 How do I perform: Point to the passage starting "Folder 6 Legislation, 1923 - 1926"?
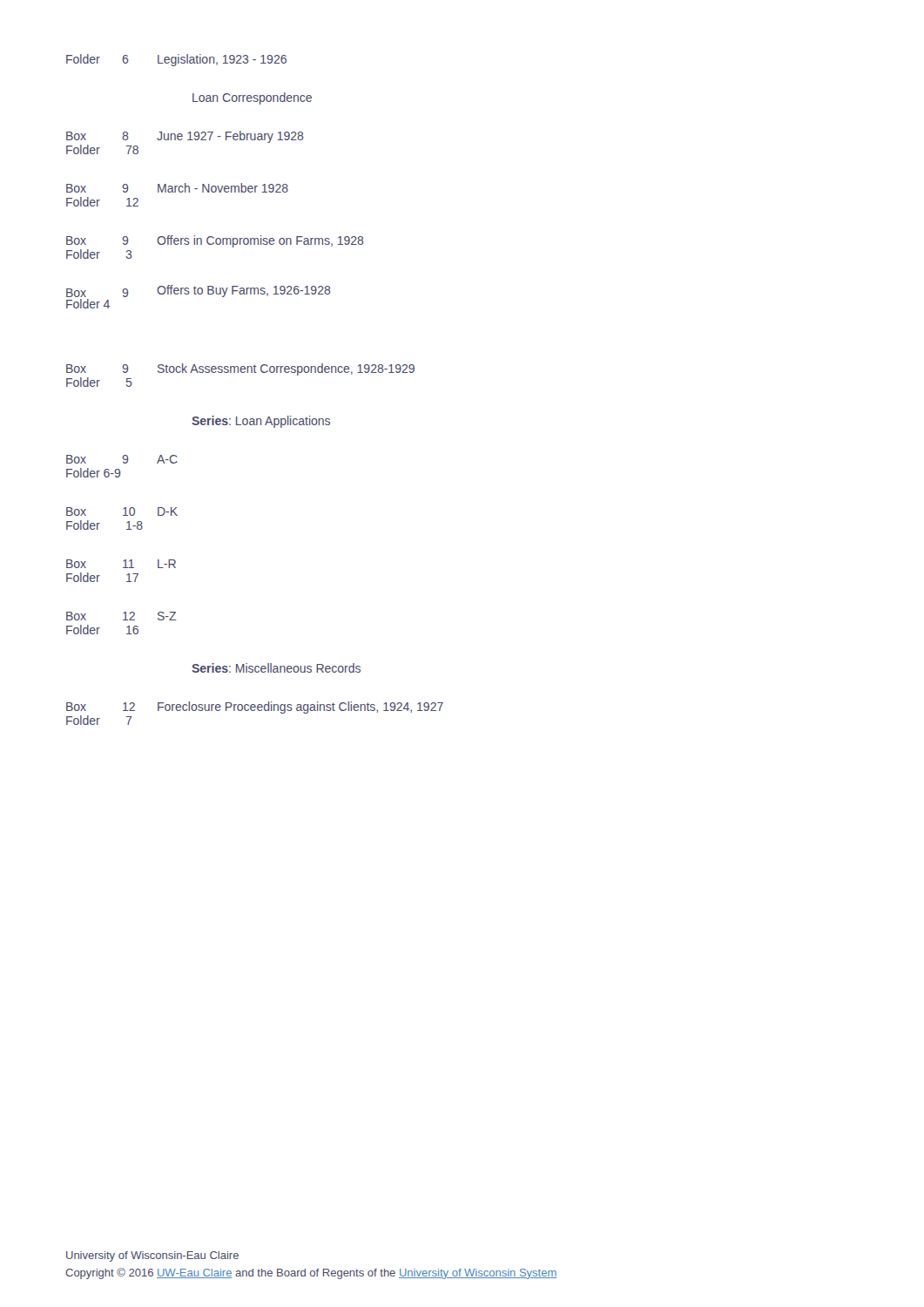176,60
